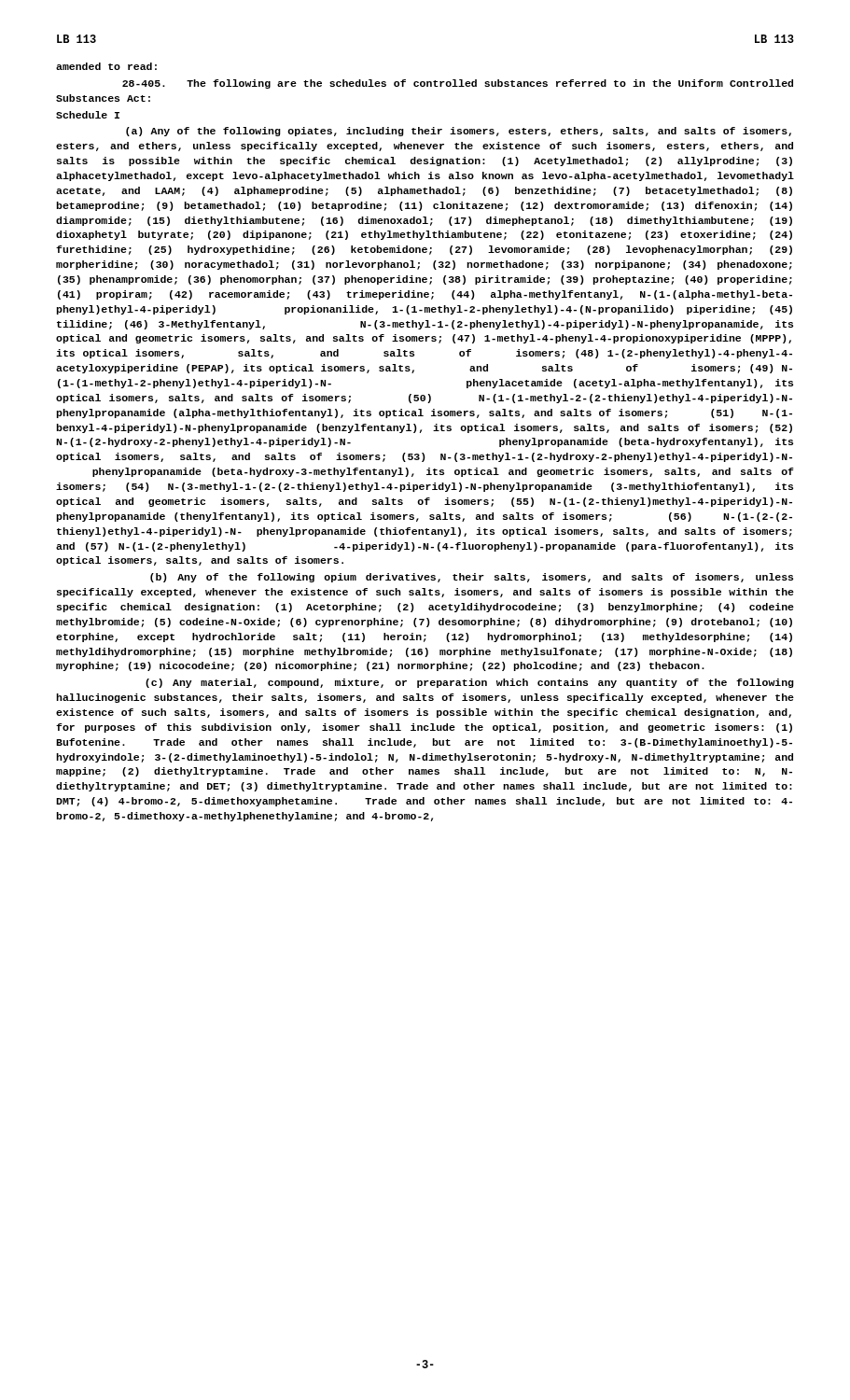Find the text block starting "(c) Any material, compound, mixture, or"
Viewport: 850px width, 1400px height.
pos(425,750)
